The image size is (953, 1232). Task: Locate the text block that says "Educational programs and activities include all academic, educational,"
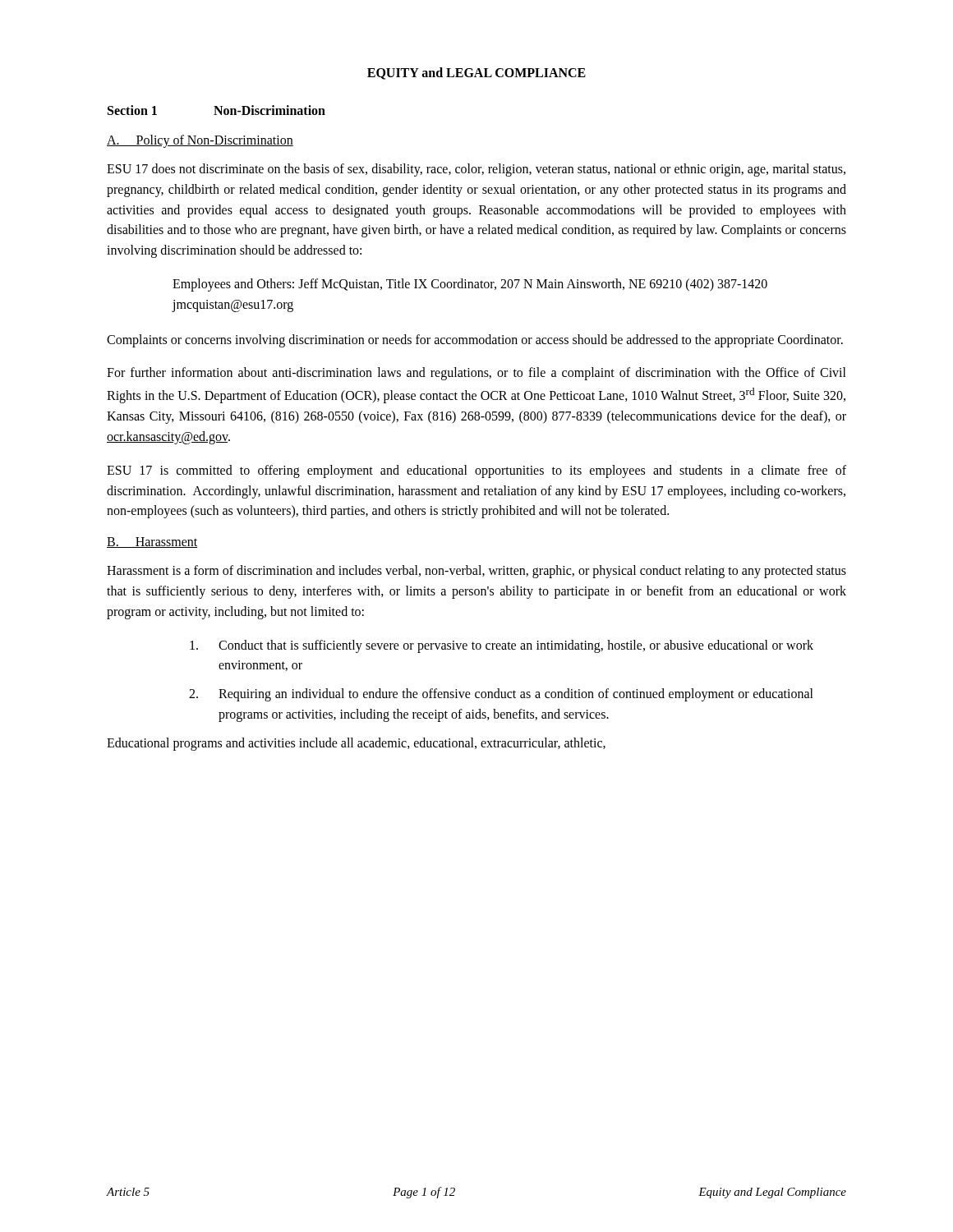[356, 743]
